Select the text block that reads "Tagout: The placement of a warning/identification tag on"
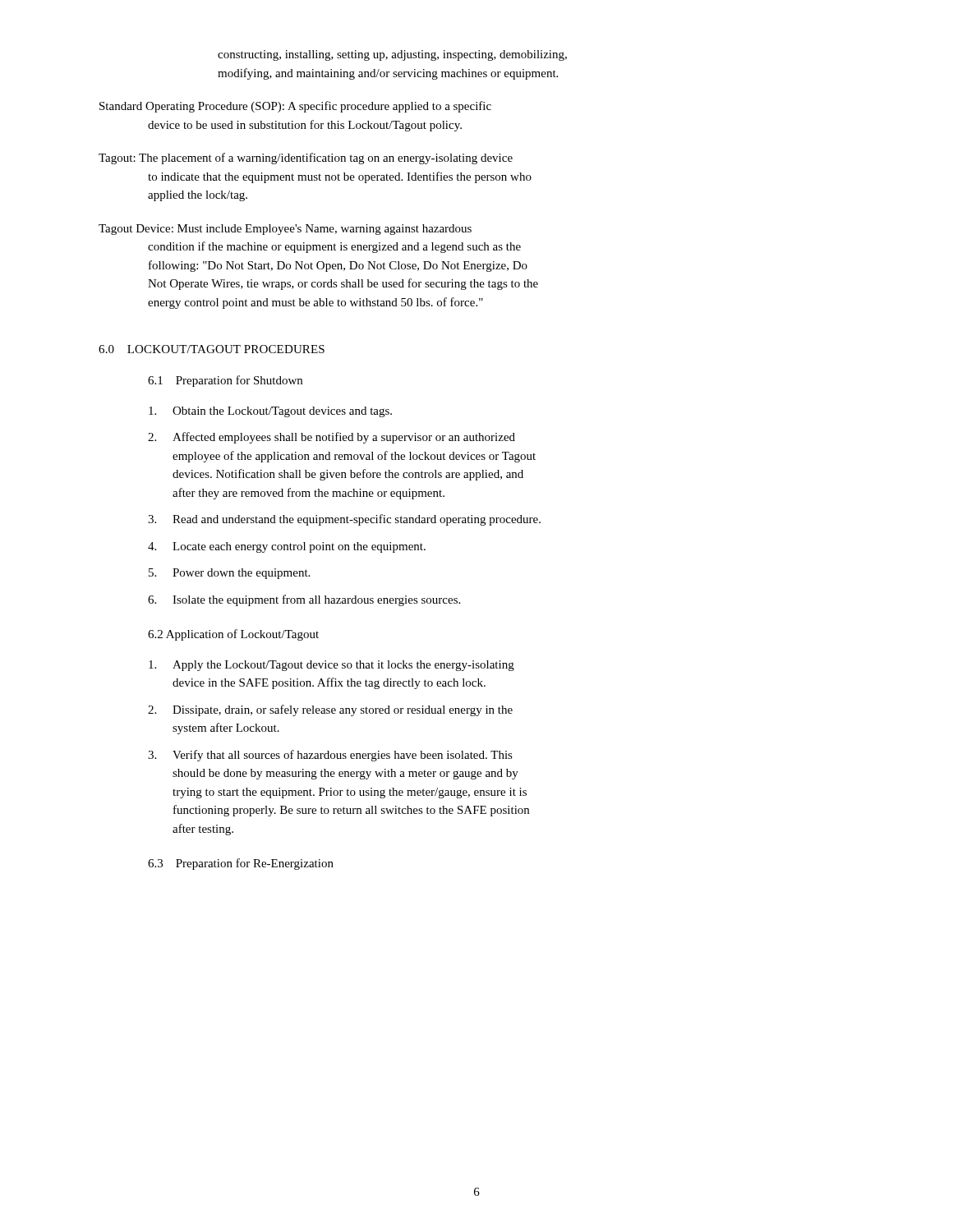 pos(456,176)
